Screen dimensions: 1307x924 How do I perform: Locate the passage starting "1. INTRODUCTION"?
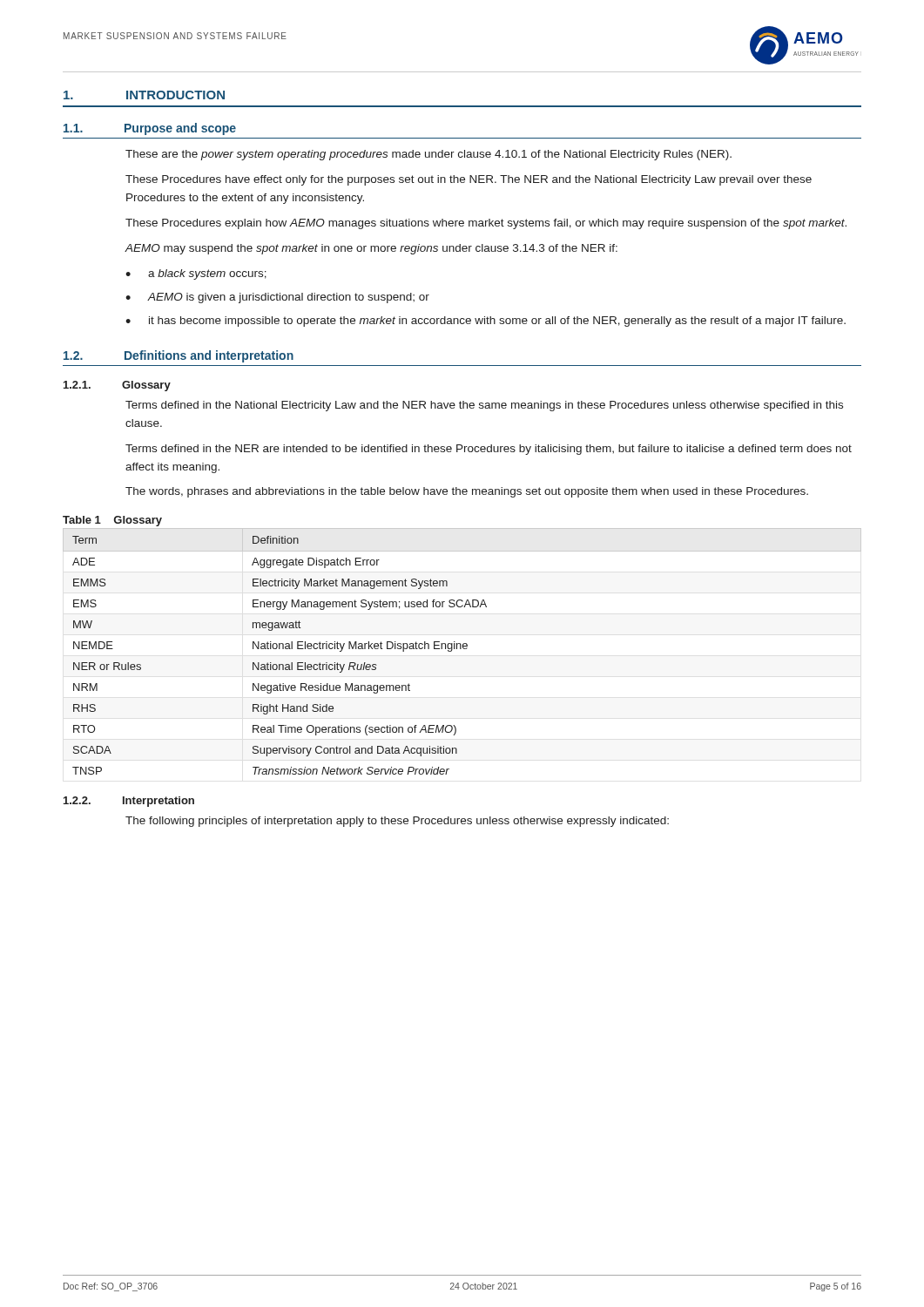click(144, 95)
